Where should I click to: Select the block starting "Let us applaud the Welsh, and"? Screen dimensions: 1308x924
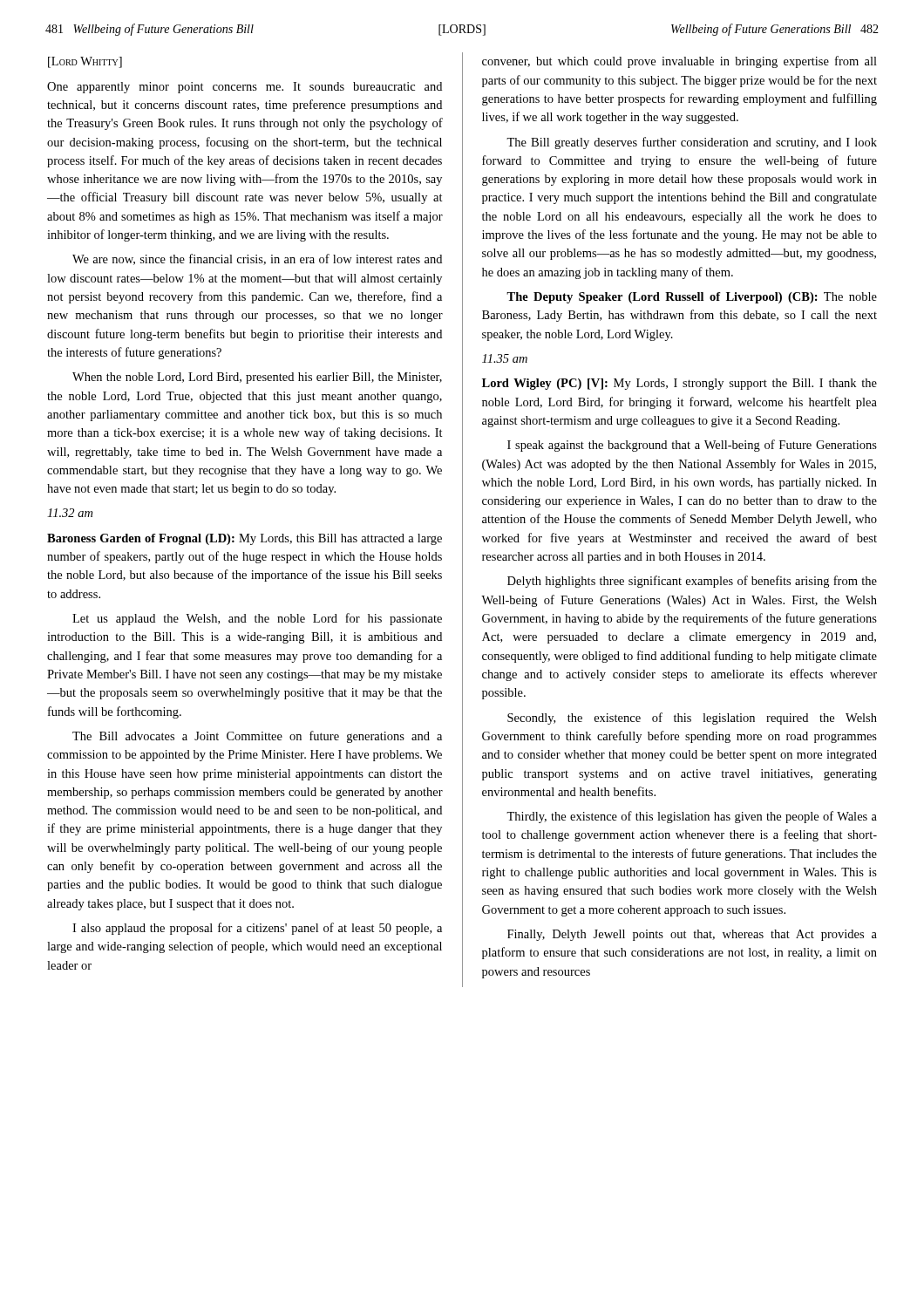click(x=245, y=665)
